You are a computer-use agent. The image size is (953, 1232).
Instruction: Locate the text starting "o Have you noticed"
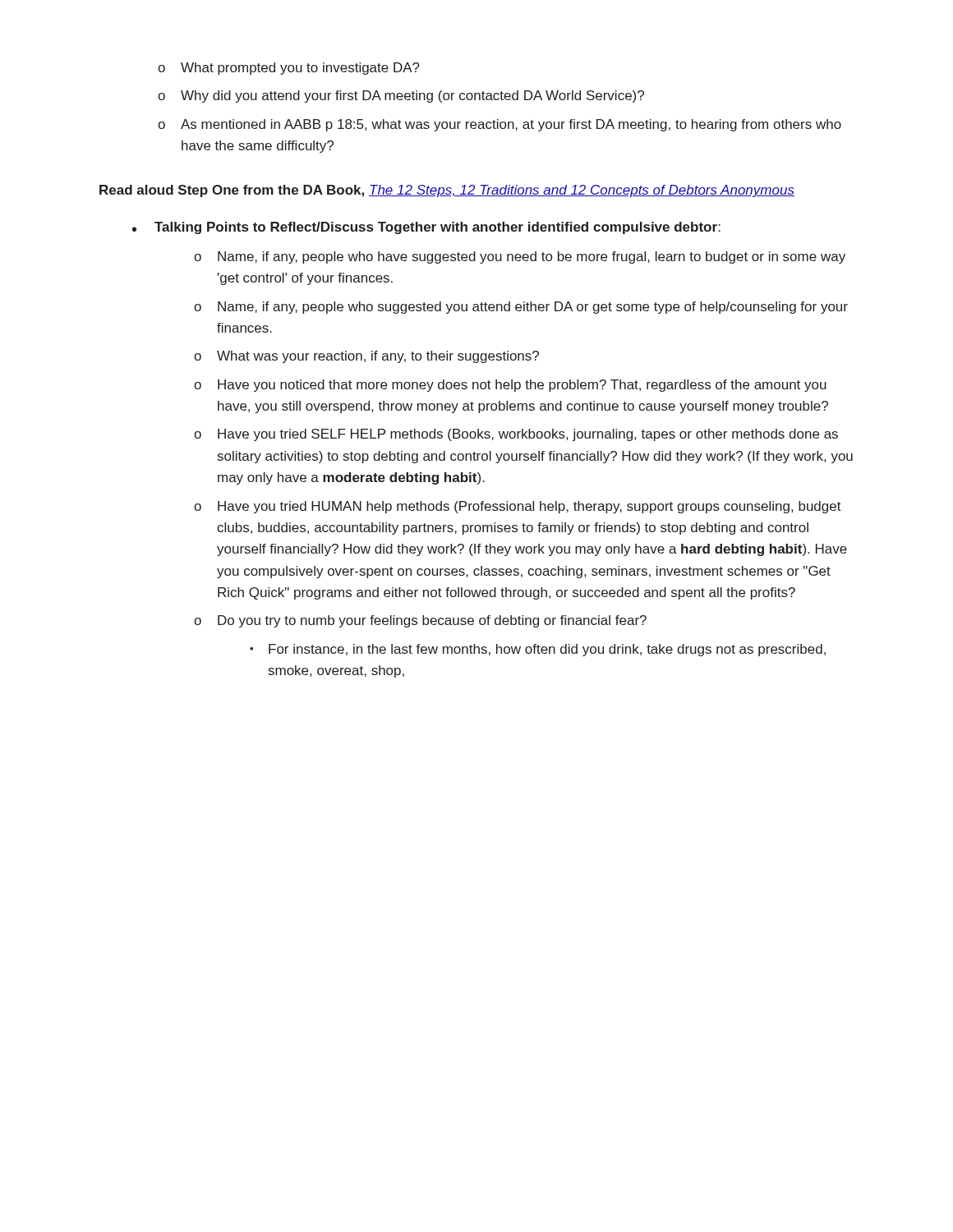(x=511, y=394)
